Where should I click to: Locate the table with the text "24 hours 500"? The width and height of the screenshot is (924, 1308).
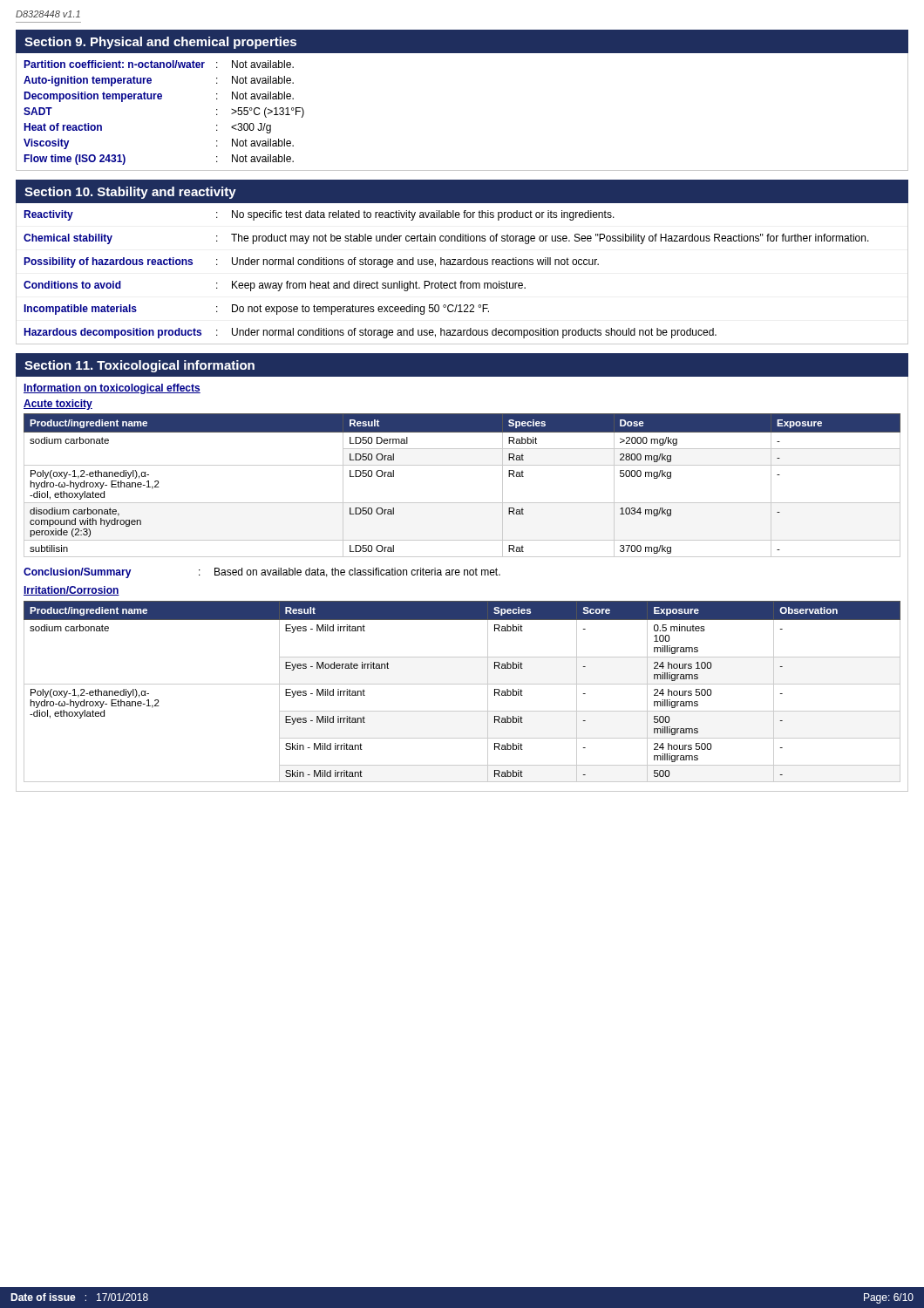click(462, 693)
